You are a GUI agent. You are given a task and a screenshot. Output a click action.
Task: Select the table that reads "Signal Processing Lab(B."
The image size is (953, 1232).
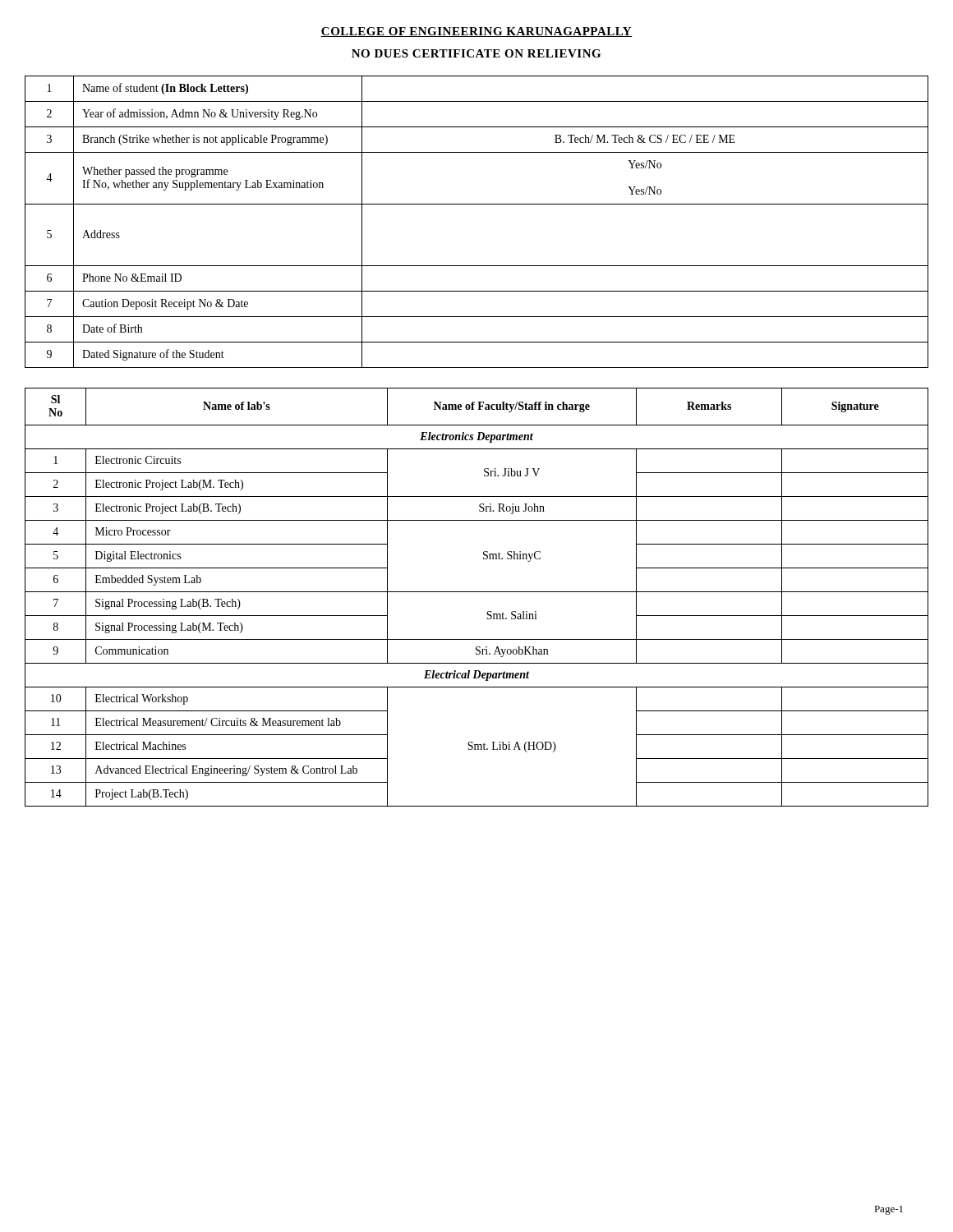[x=476, y=597]
